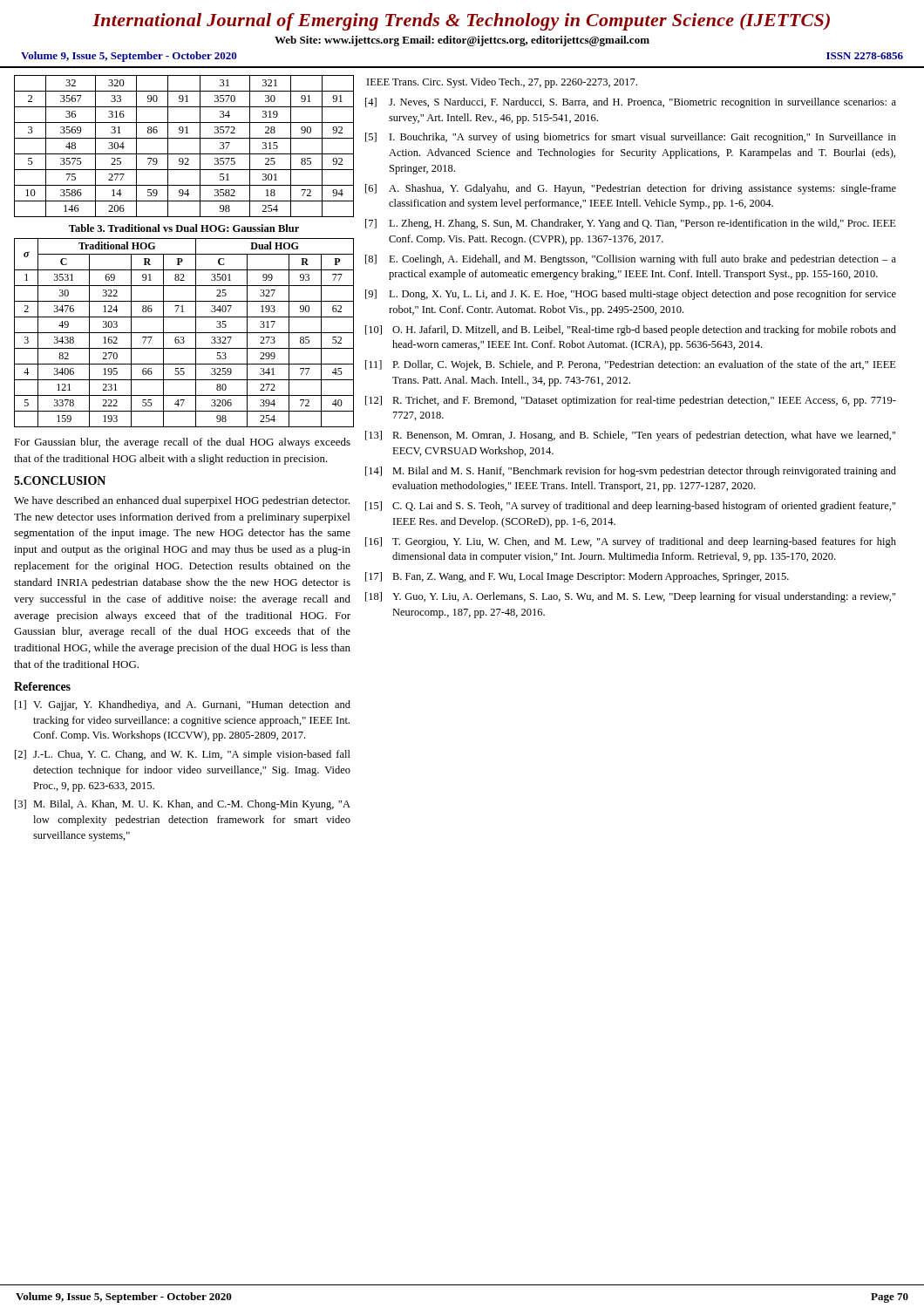The height and width of the screenshot is (1308, 924).
Task: Select the table that reads "Traditional HOG"
Action: [x=184, y=333]
